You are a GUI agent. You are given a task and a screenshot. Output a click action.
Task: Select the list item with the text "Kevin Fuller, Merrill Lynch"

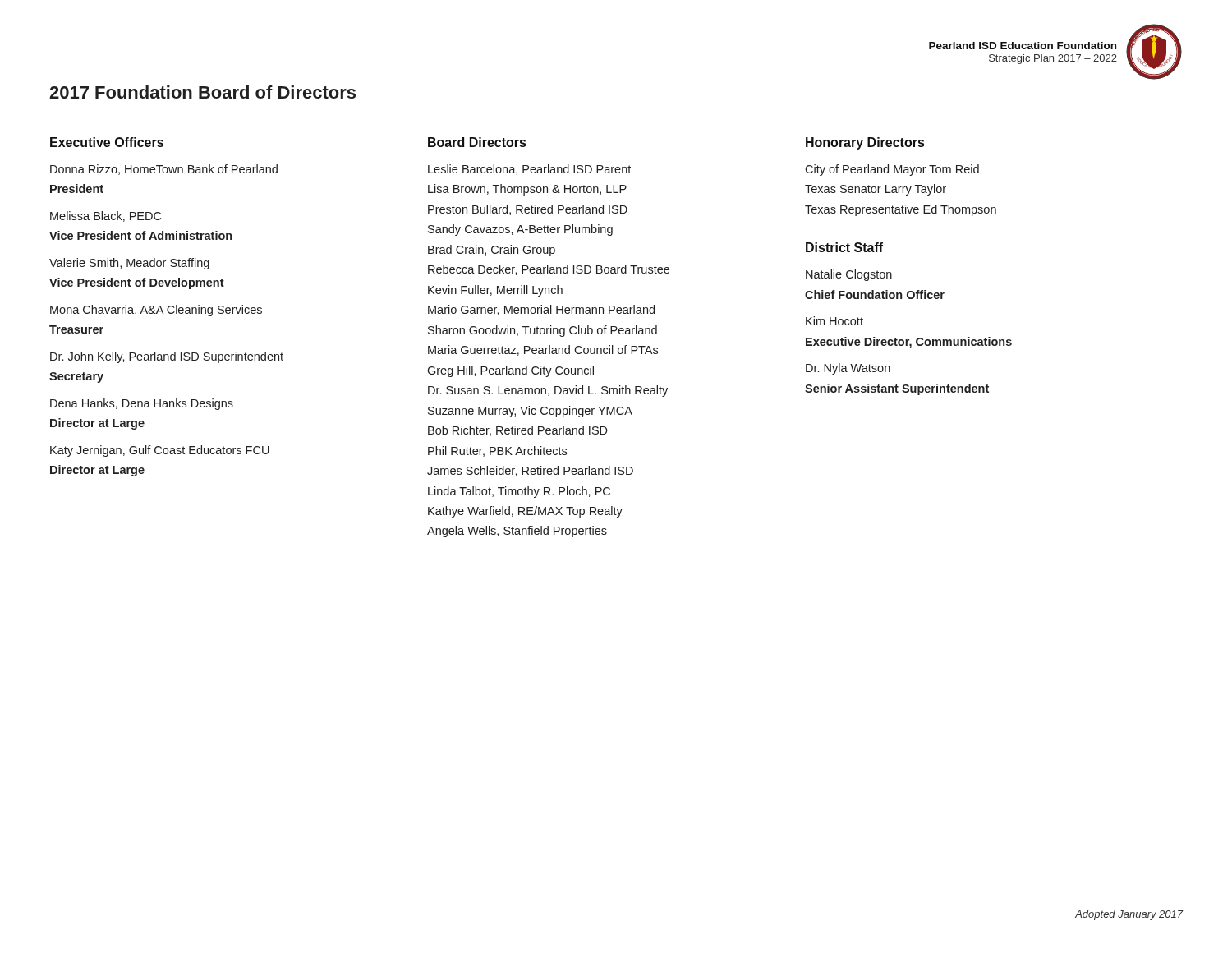pos(495,290)
